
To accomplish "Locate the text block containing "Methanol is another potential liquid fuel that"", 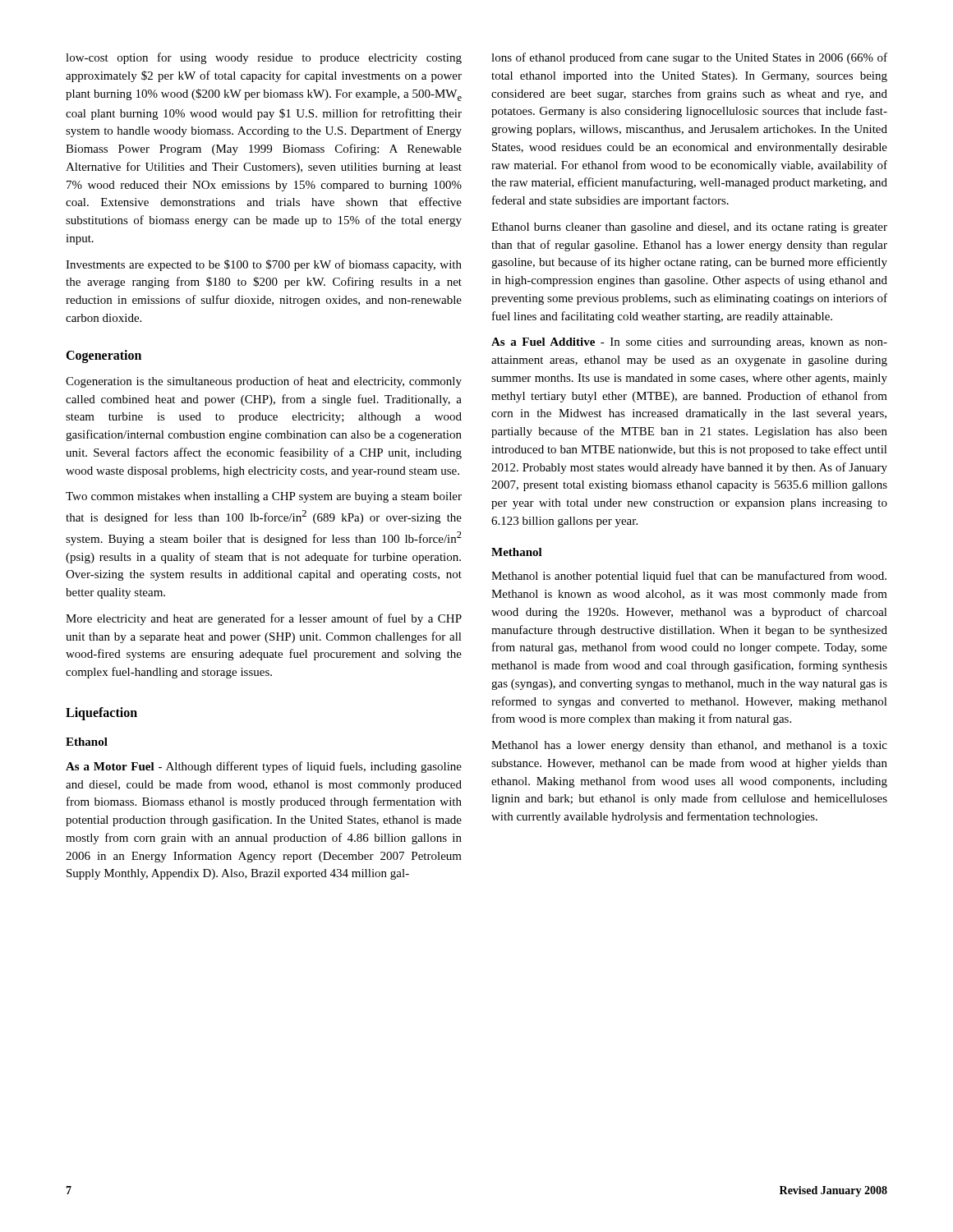I will point(689,648).
